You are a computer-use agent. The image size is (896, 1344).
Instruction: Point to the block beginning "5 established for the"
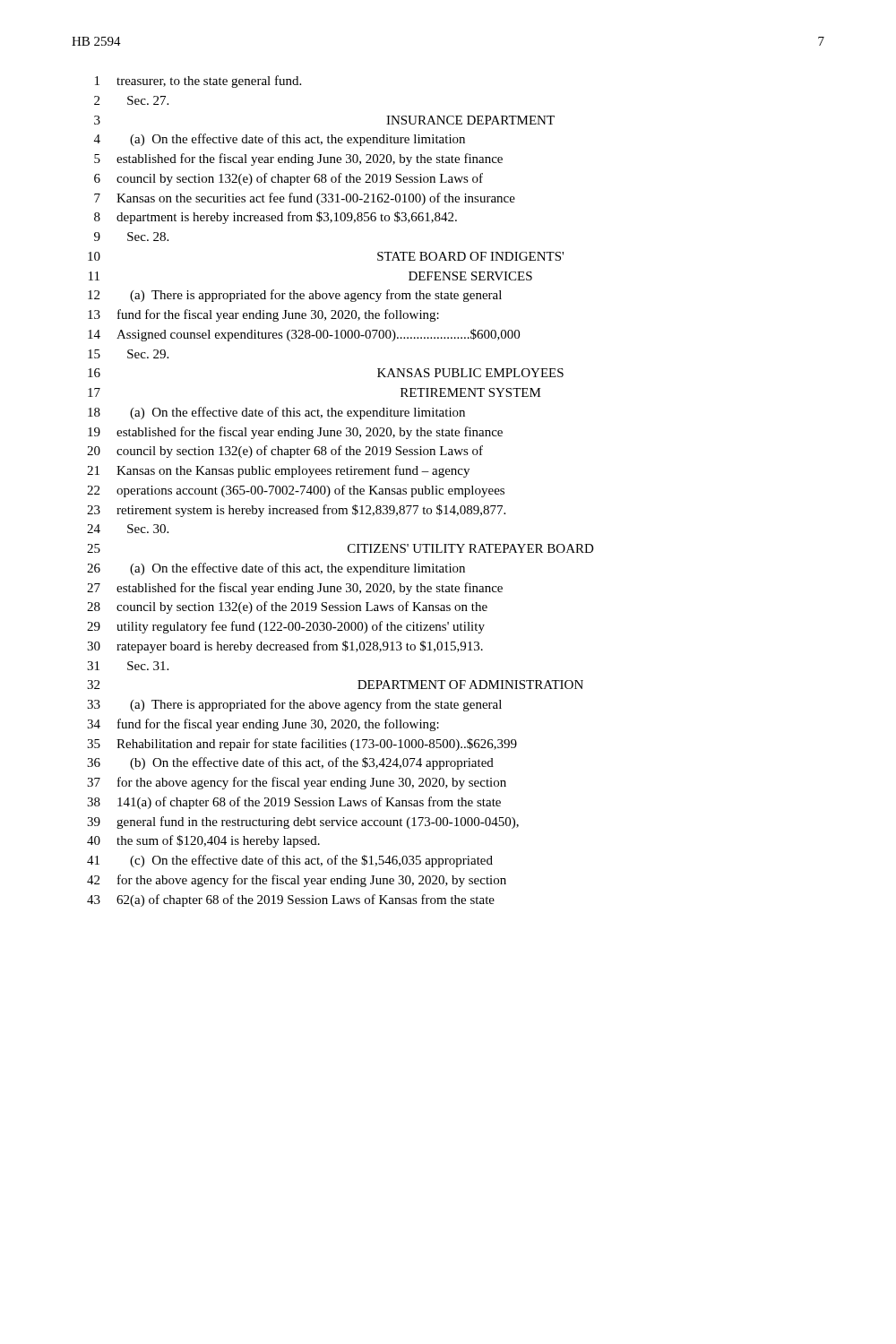click(448, 159)
